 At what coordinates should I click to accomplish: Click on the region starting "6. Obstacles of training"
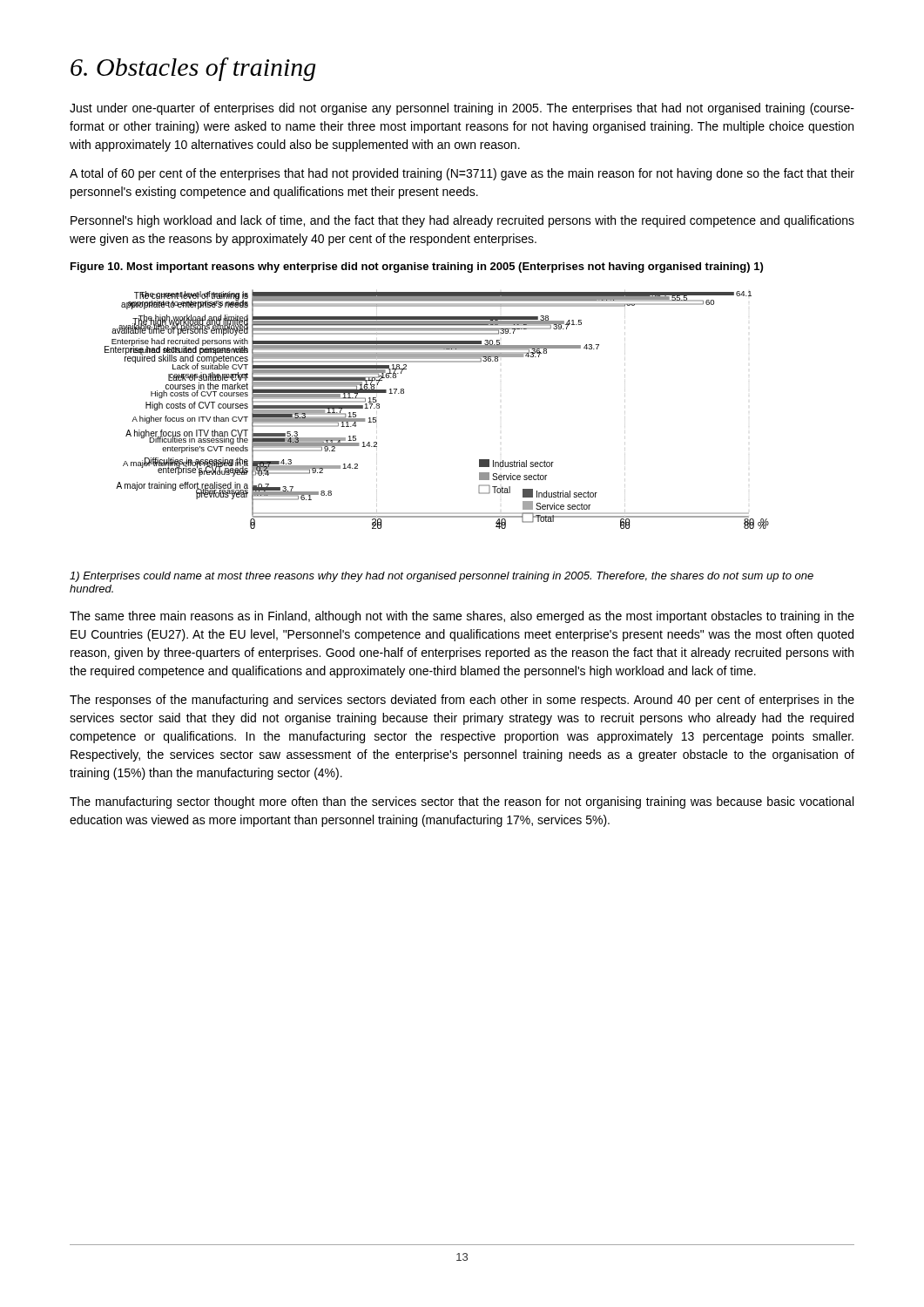click(193, 67)
